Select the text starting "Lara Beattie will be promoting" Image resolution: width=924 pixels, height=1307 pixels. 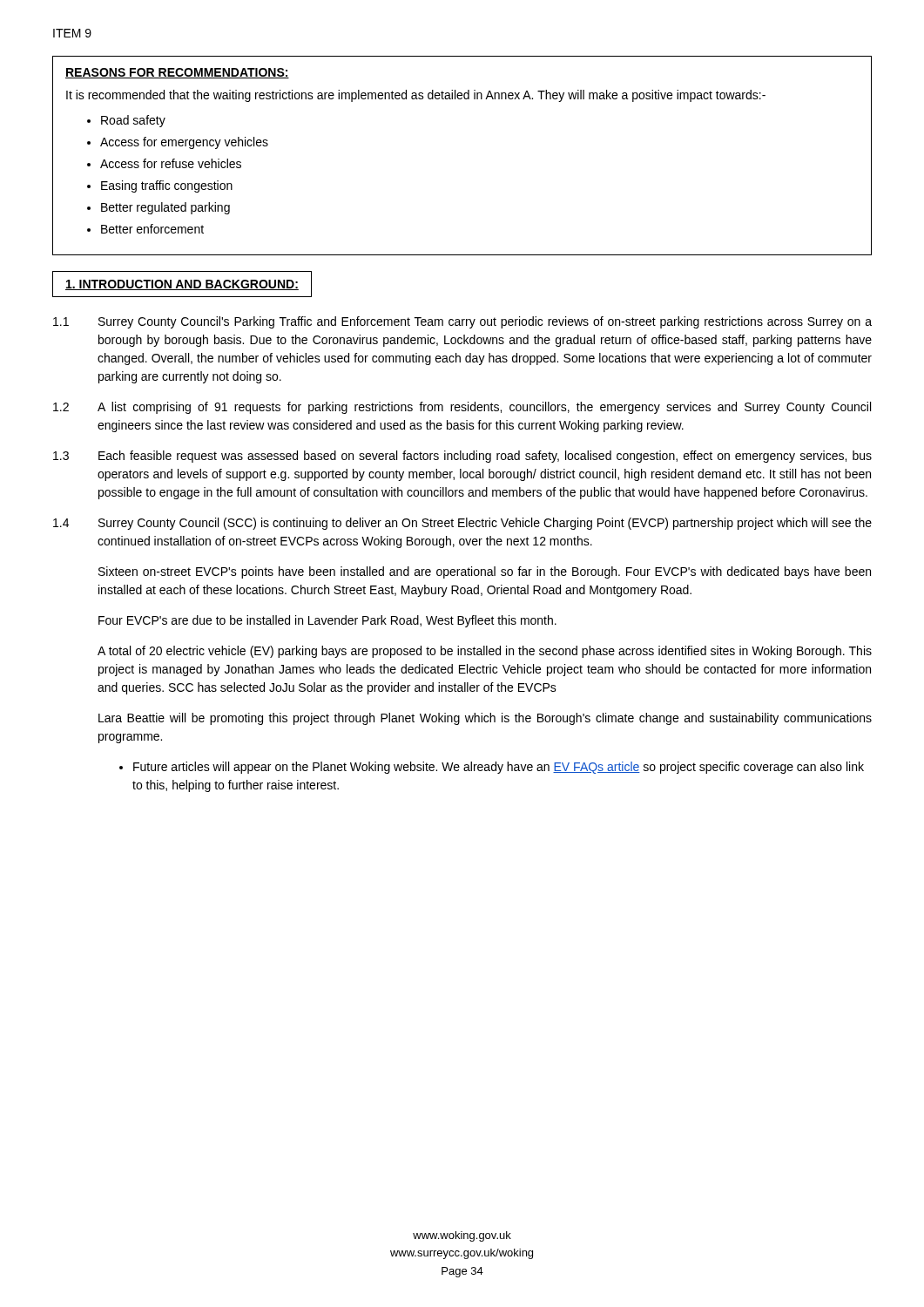[485, 727]
